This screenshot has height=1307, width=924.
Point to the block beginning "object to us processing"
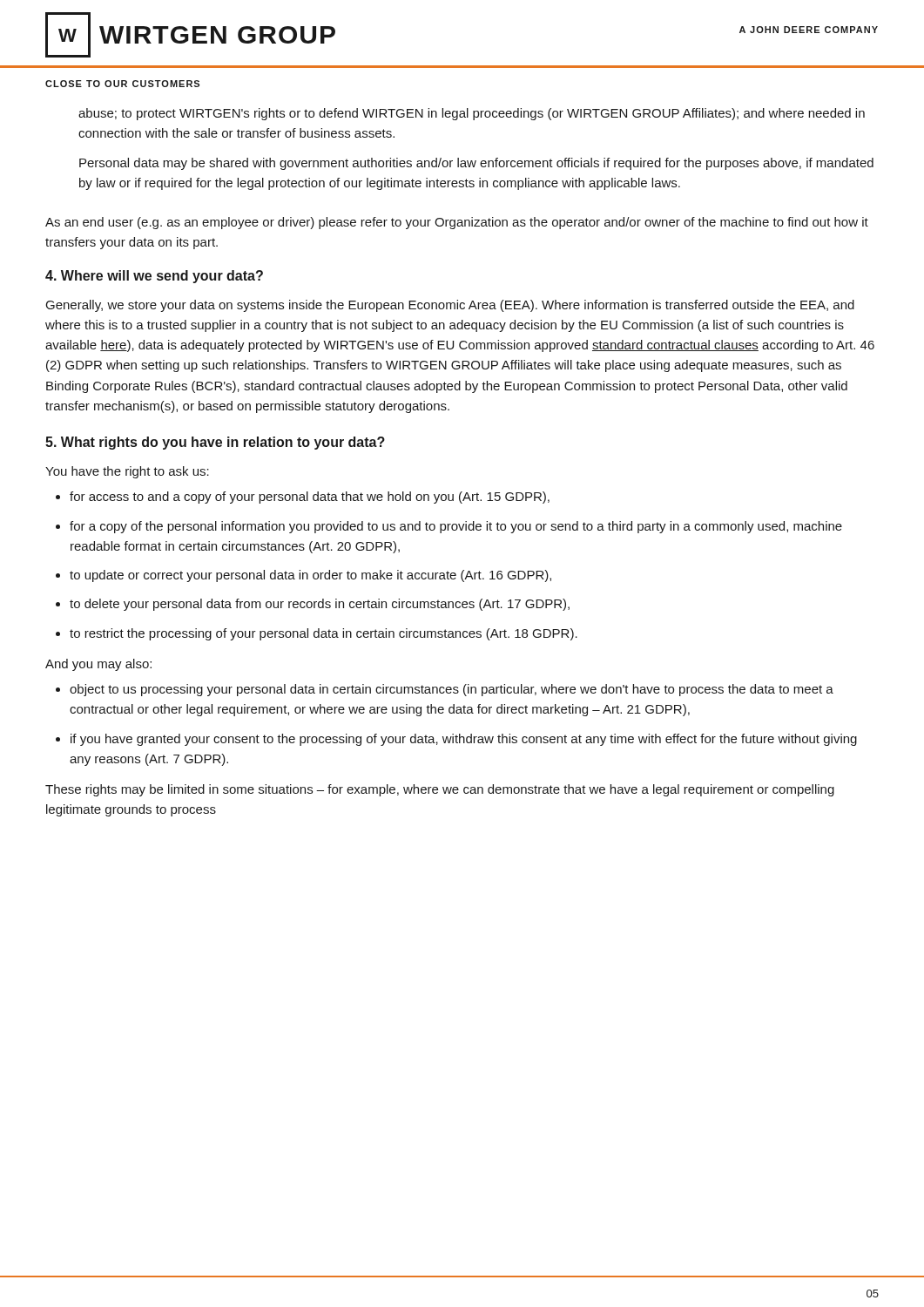451,699
